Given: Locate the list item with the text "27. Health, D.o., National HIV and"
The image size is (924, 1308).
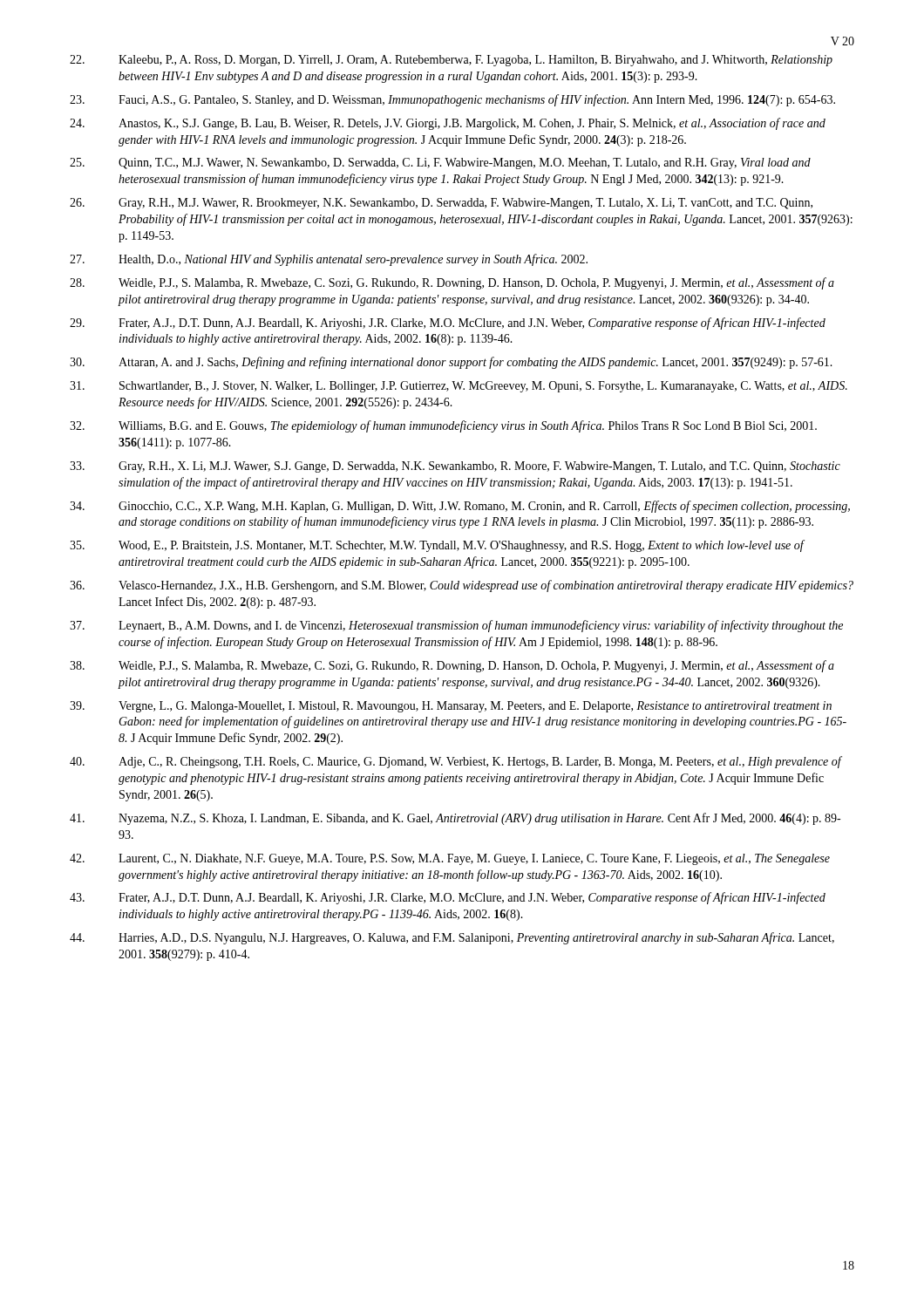Looking at the screenshot, I should pos(462,260).
